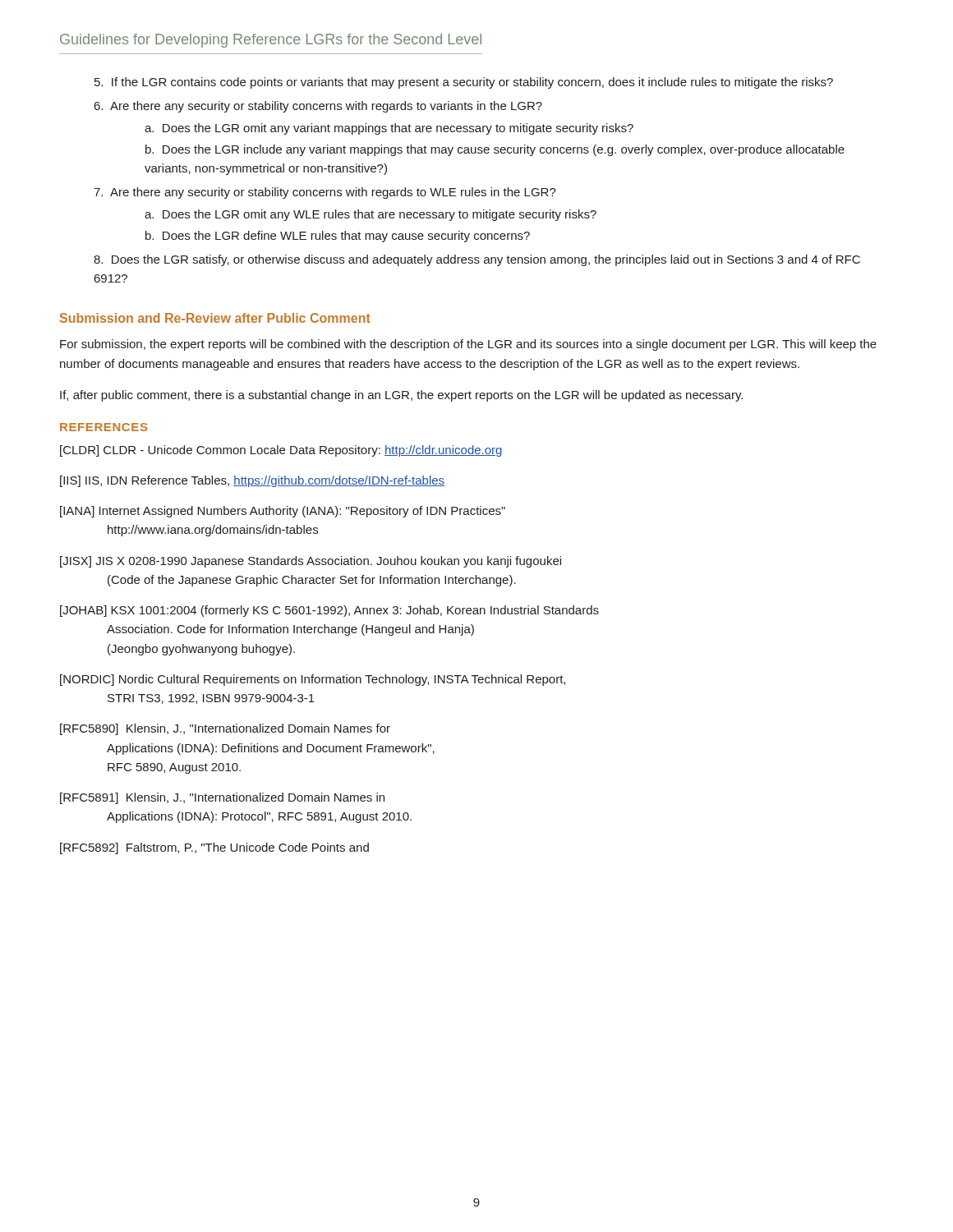Click on the text block that says "For submission, the expert reports will"
Image resolution: width=953 pixels, height=1232 pixels.
[468, 353]
